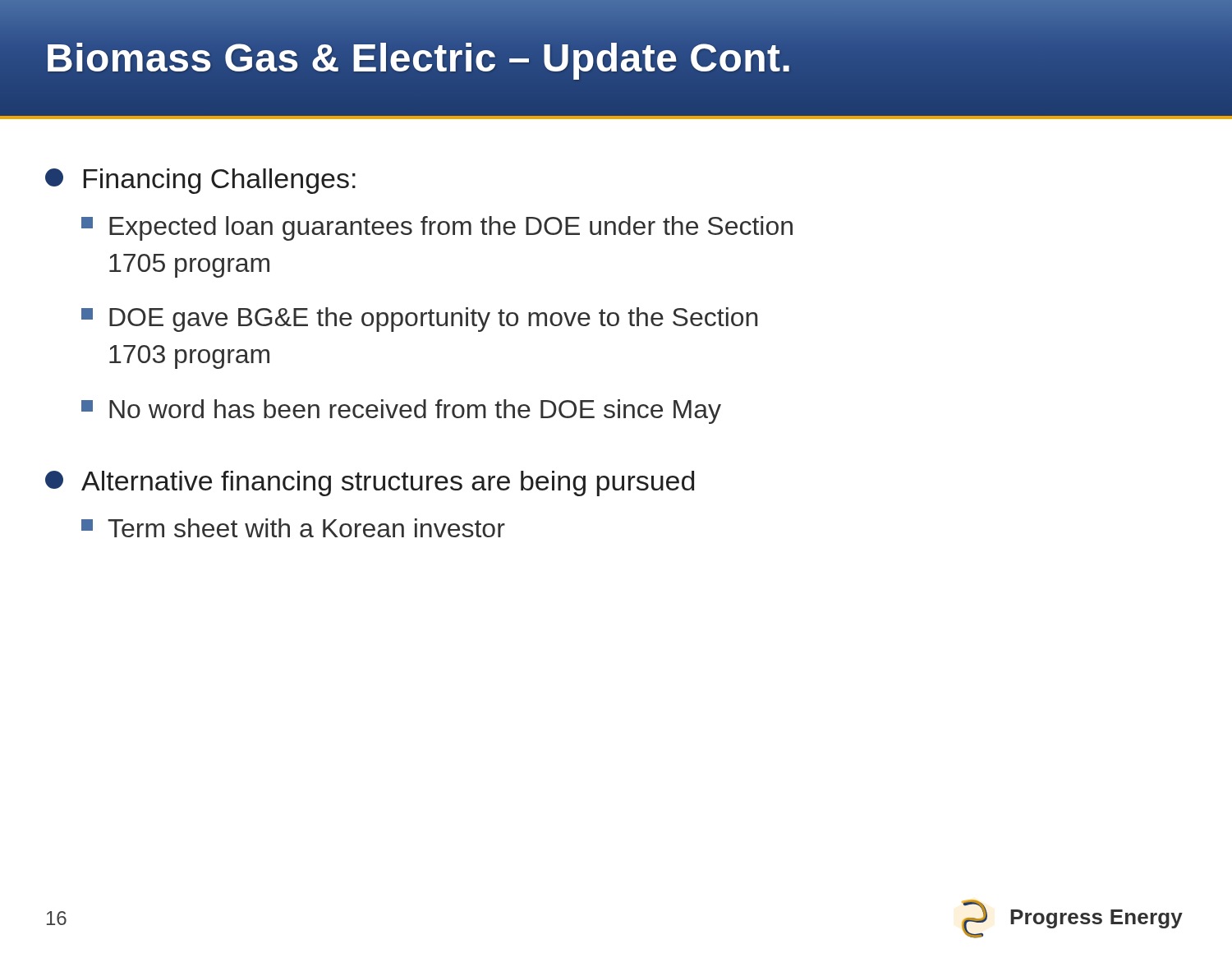The image size is (1232, 953).
Task: Find the block starting "DOE gave BG&E the opportunity to"
Action: 630,336
